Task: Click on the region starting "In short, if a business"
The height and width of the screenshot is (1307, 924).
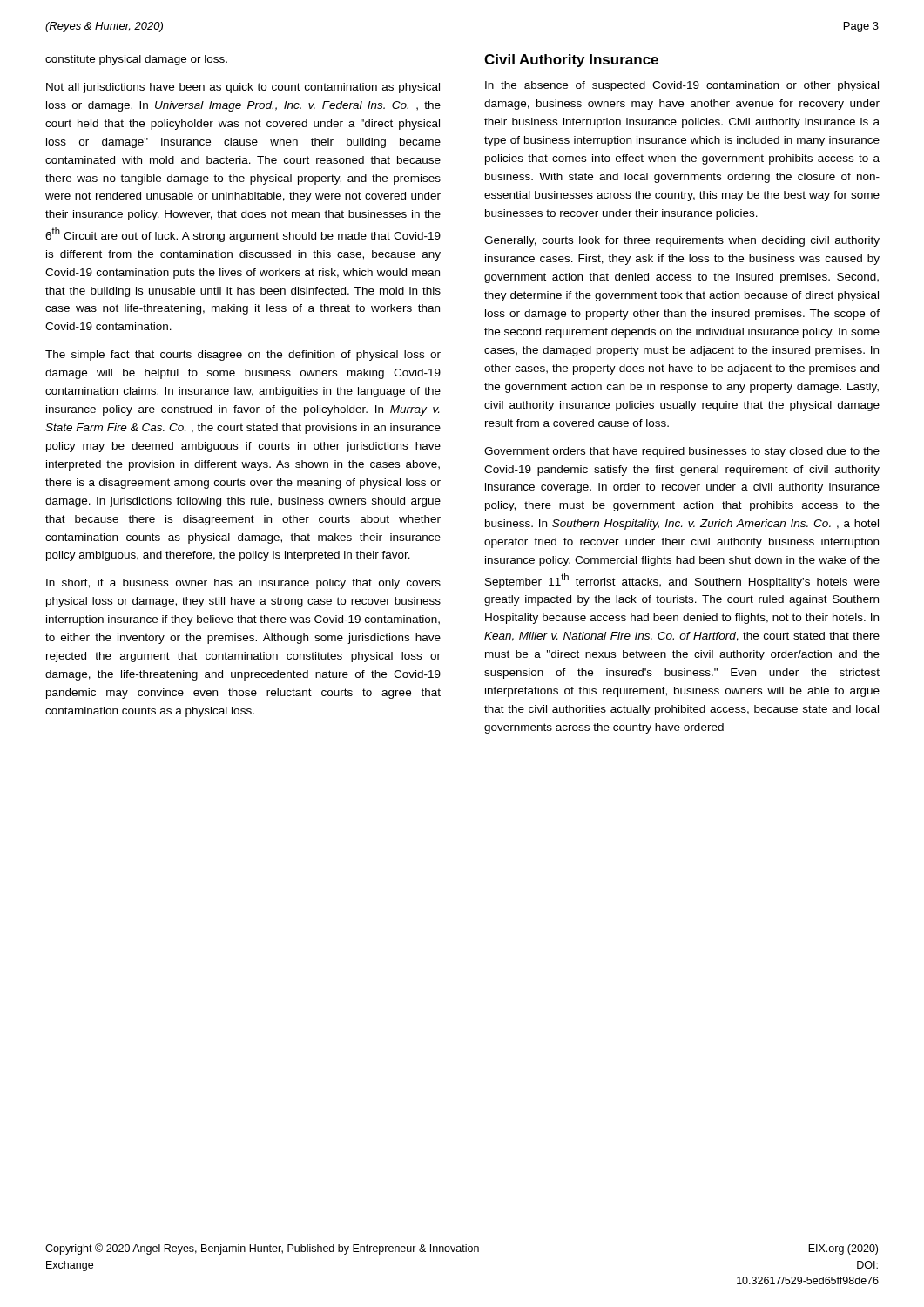Action: click(x=243, y=647)
